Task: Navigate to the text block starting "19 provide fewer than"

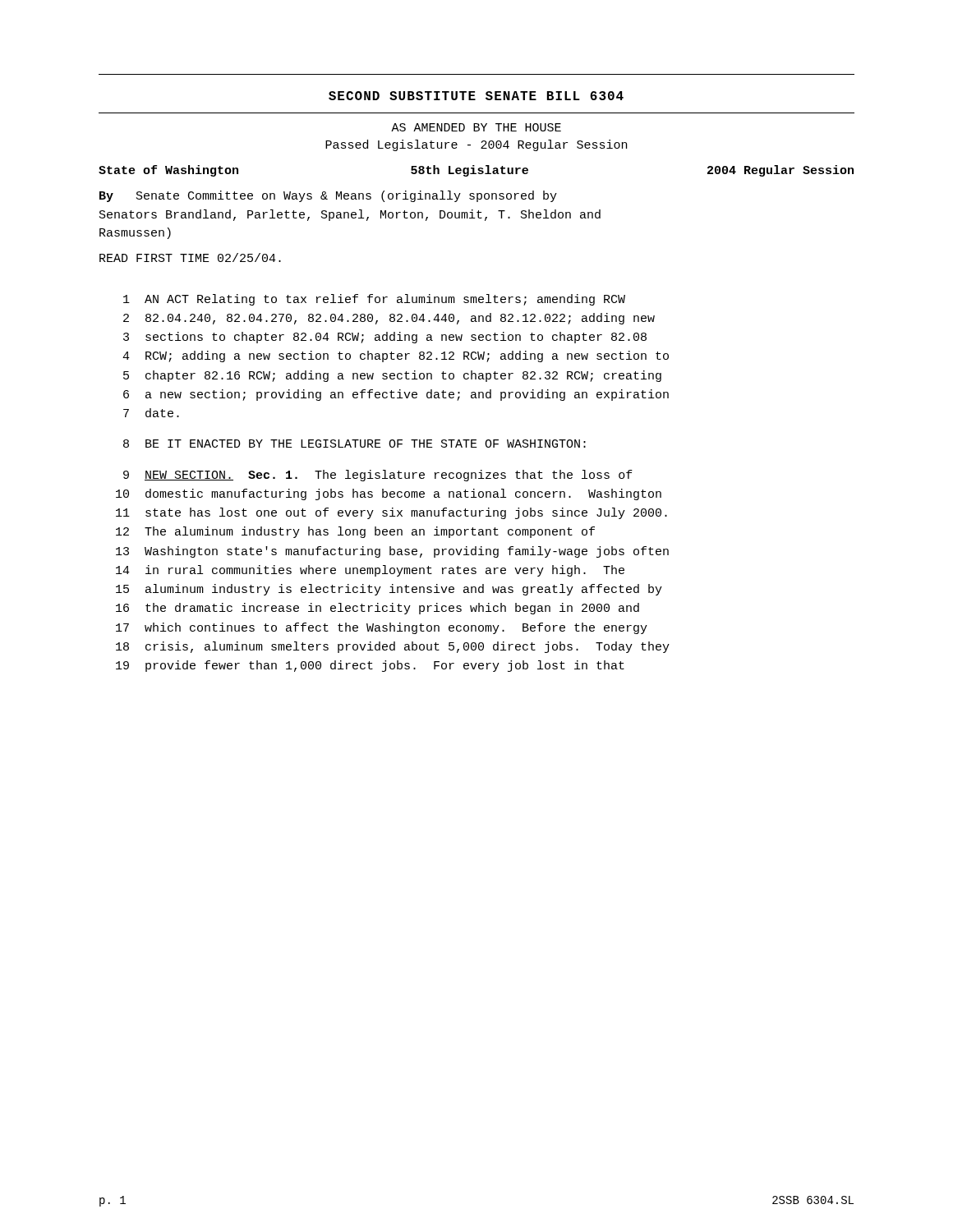Action: click(476, 667)
